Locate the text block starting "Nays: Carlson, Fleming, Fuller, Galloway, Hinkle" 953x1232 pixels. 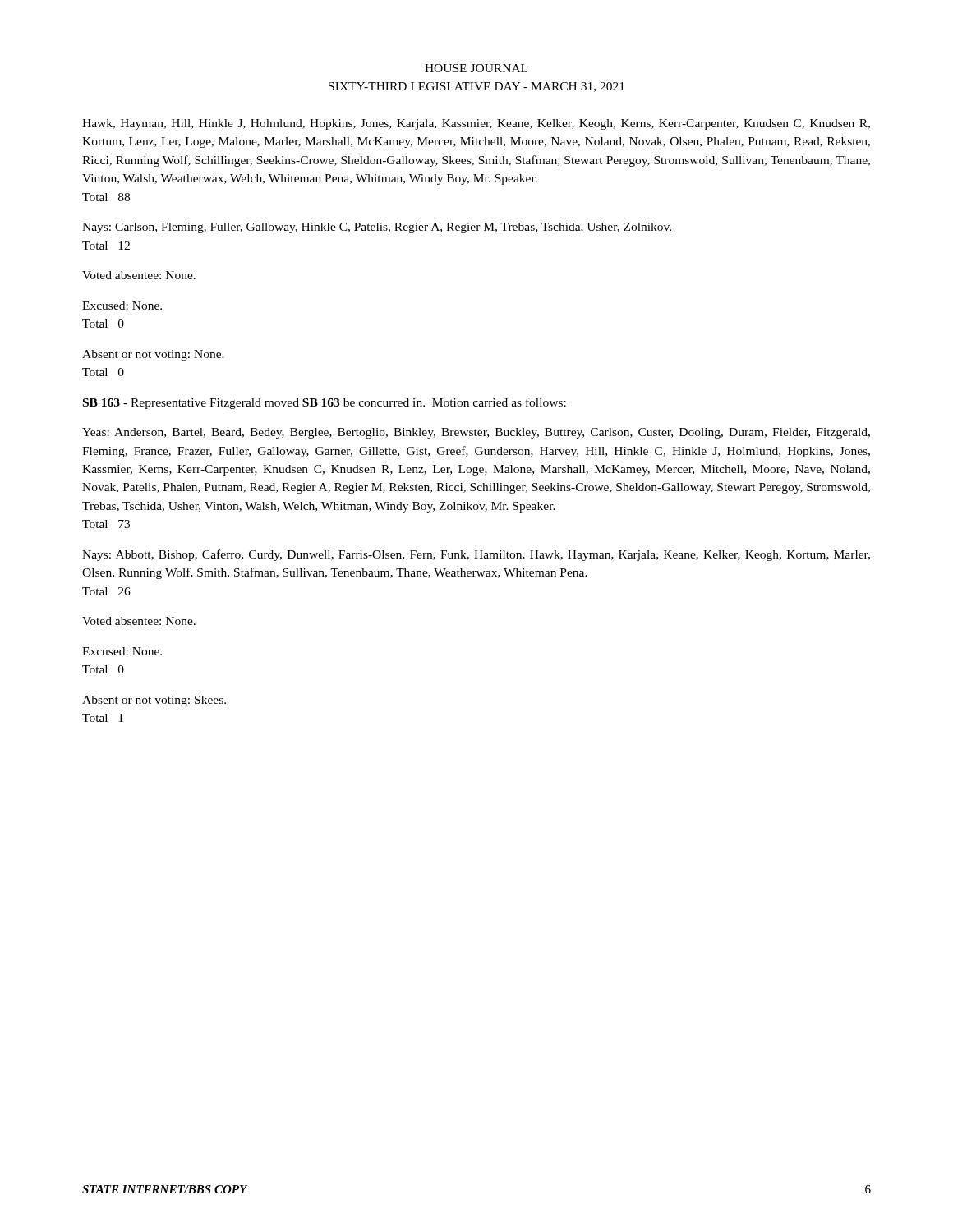pos(476,236)
